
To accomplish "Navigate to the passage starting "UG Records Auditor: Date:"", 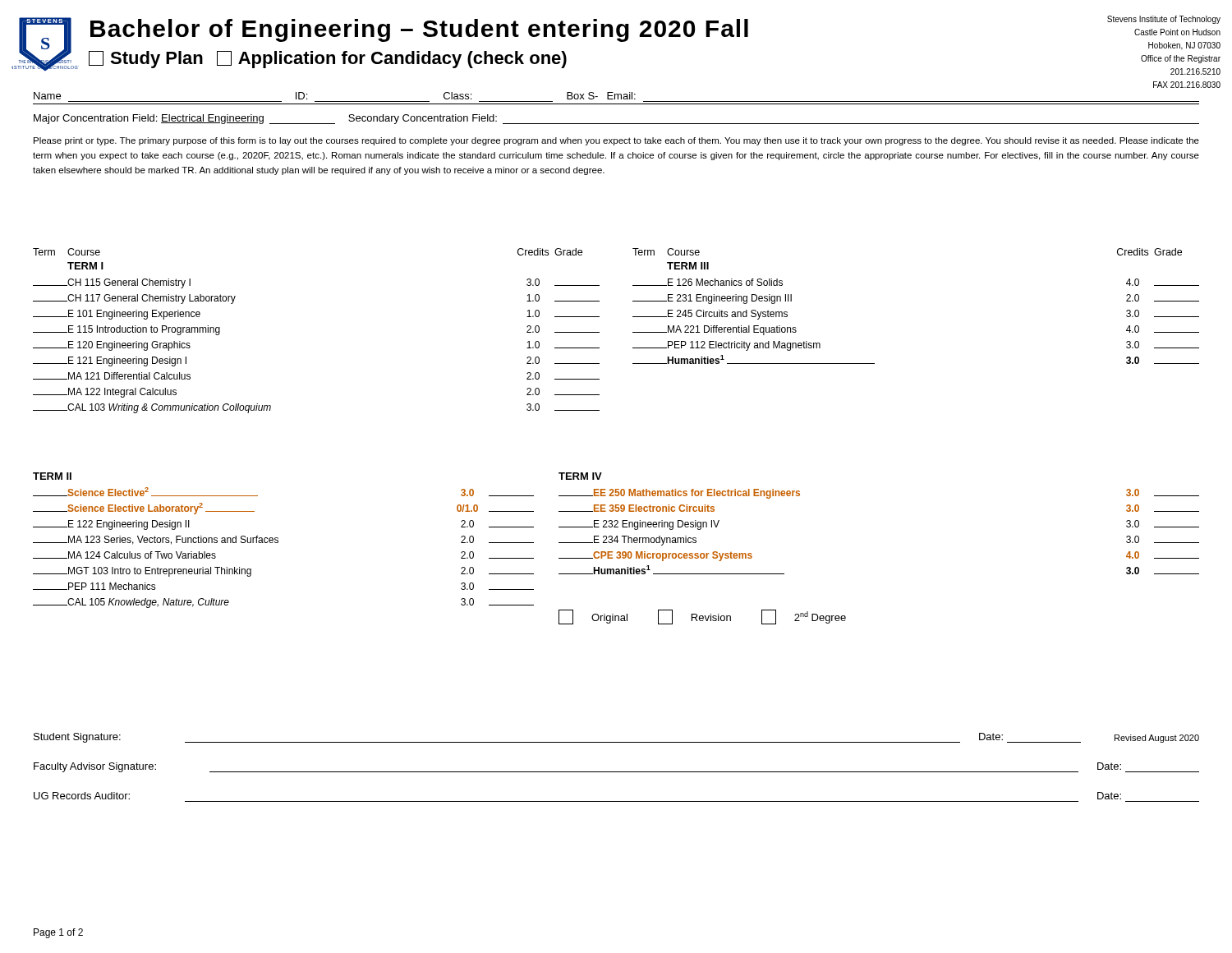I will point(616,795).
